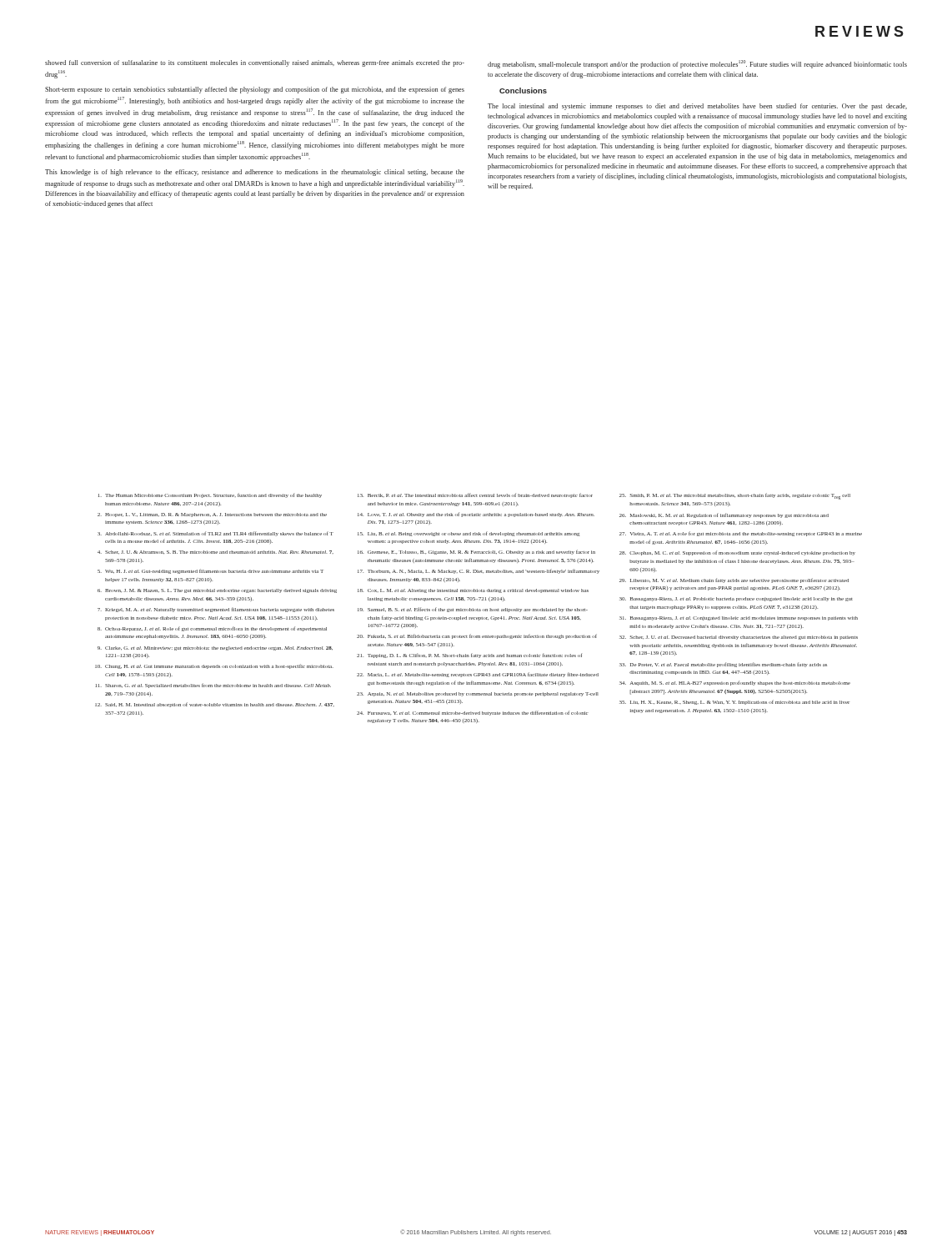Find the block on this page that starts "2. Hooper, L."
952x1251 pixels.
214,519
